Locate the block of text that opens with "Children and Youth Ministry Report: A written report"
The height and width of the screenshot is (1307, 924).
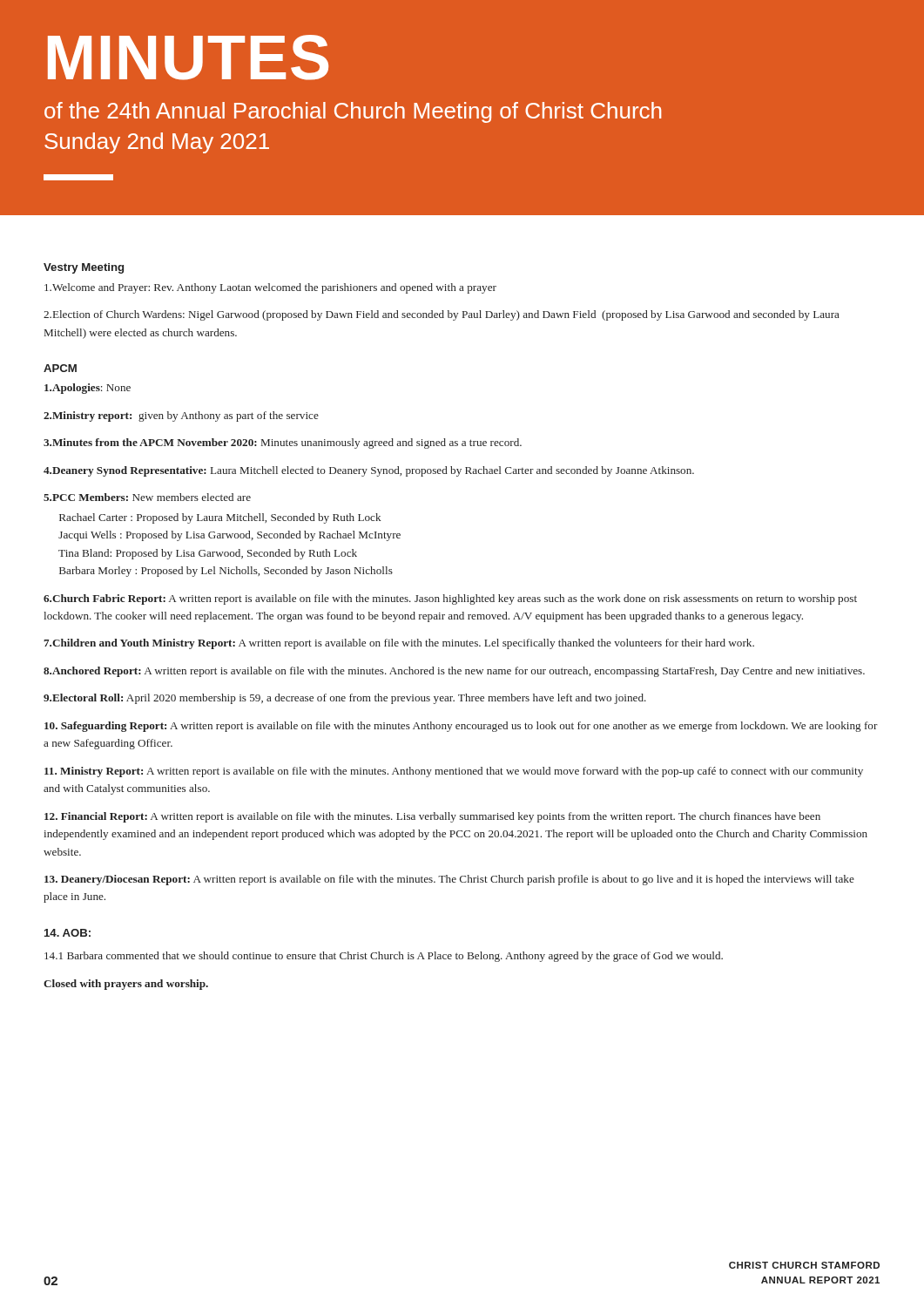pos(399,643)
